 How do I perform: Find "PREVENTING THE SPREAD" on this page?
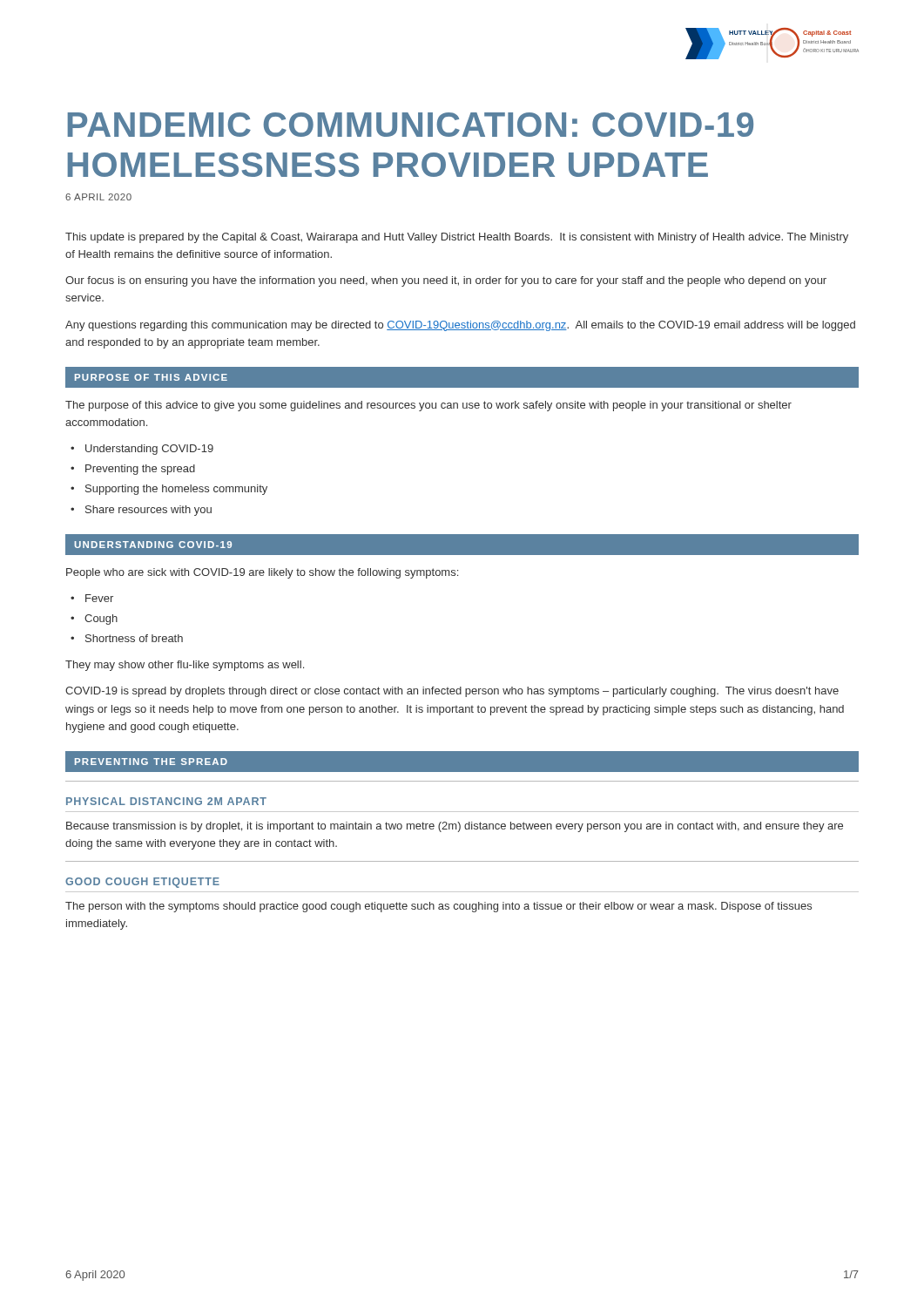[x=151, y=761]
